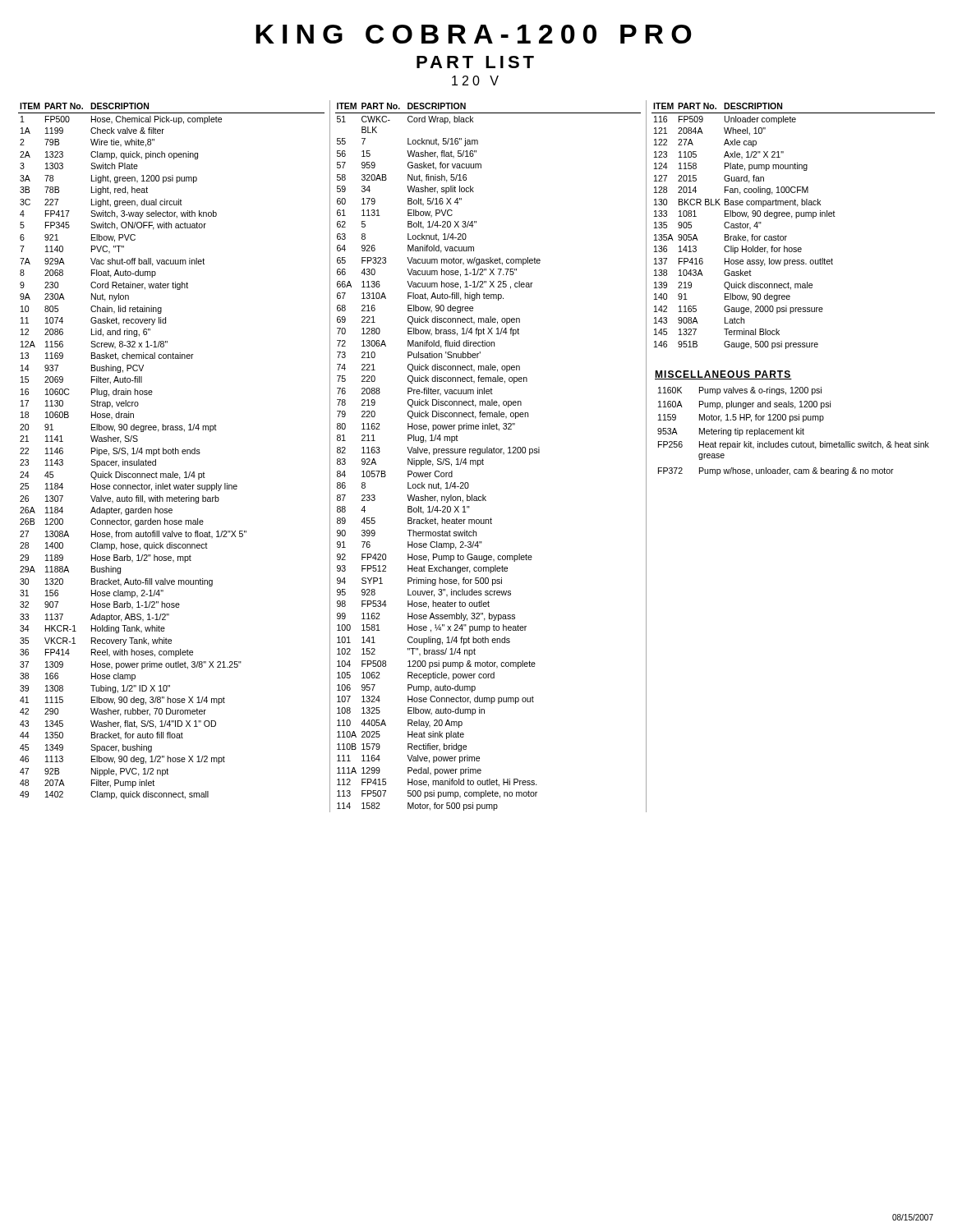Image resolution: width=953 pixels, height=1232 pixels.
Task: Click on the table containing "Elbow, 90 deg, 3/8" hose"
Action: (x=171, y=451)
